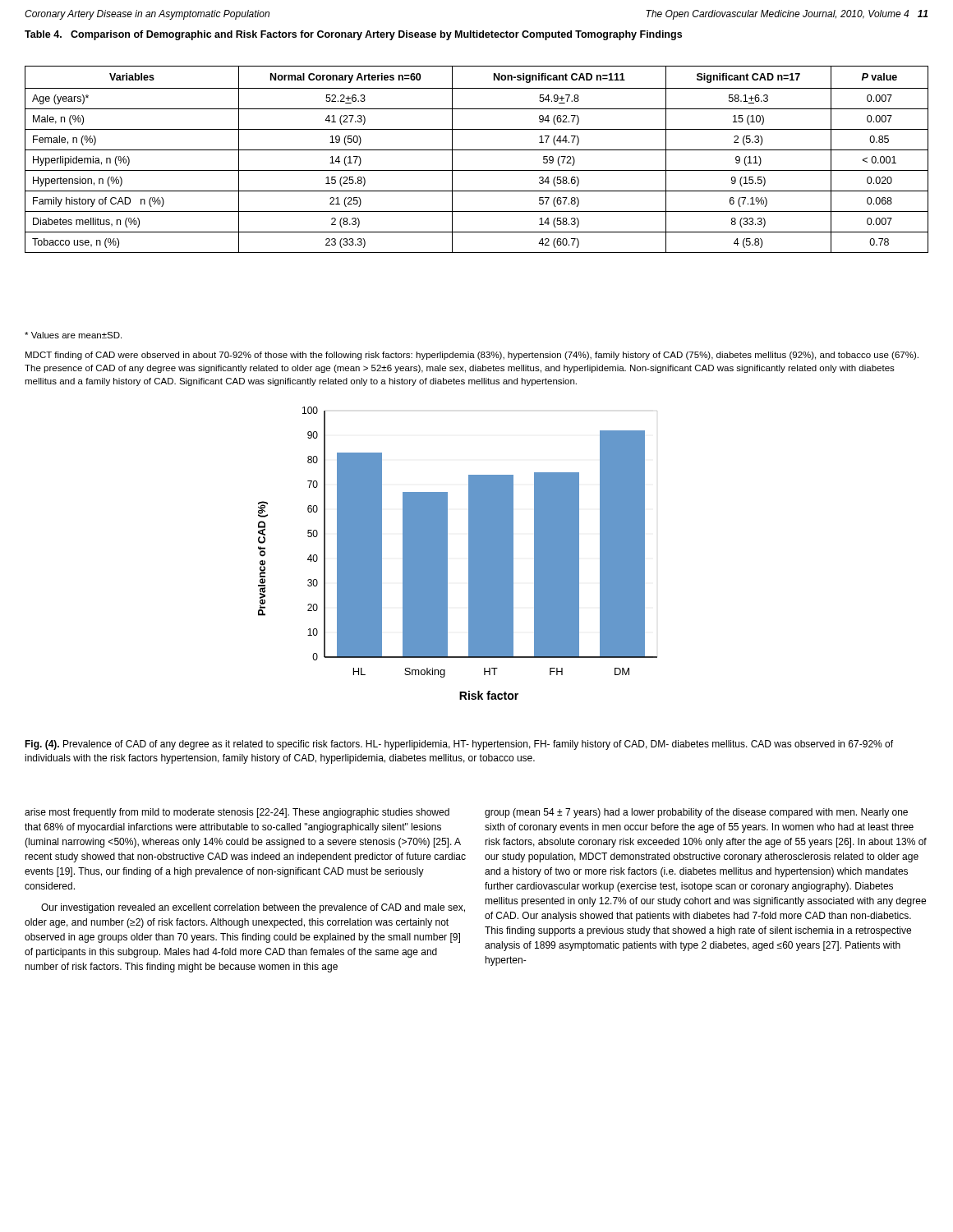Find the text block starting "arise most frequently"
Viewport: 953px width, 1232px height.
point(237,813)
